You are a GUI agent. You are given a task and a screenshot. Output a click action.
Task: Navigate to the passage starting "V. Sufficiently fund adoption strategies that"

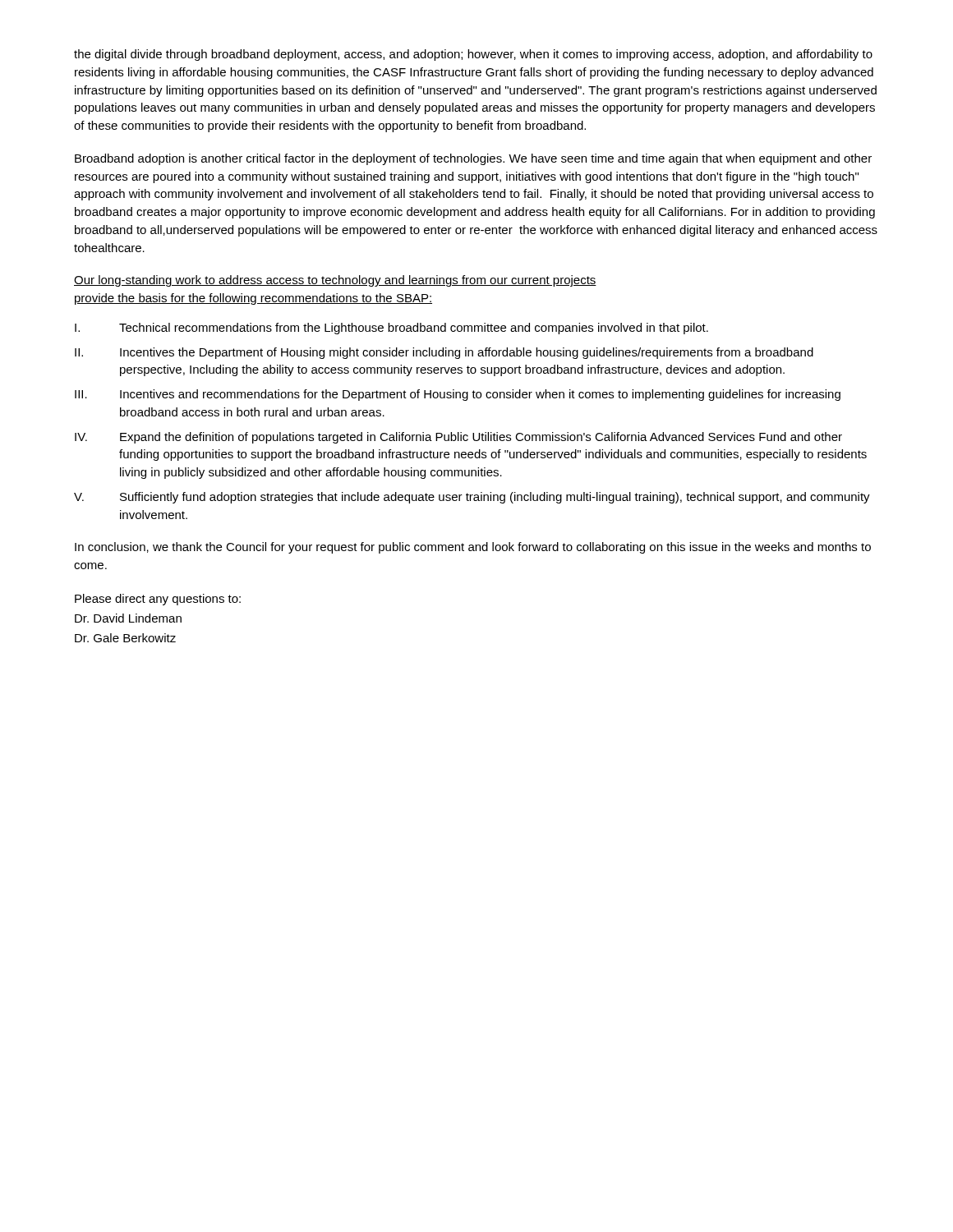(476, 505)
